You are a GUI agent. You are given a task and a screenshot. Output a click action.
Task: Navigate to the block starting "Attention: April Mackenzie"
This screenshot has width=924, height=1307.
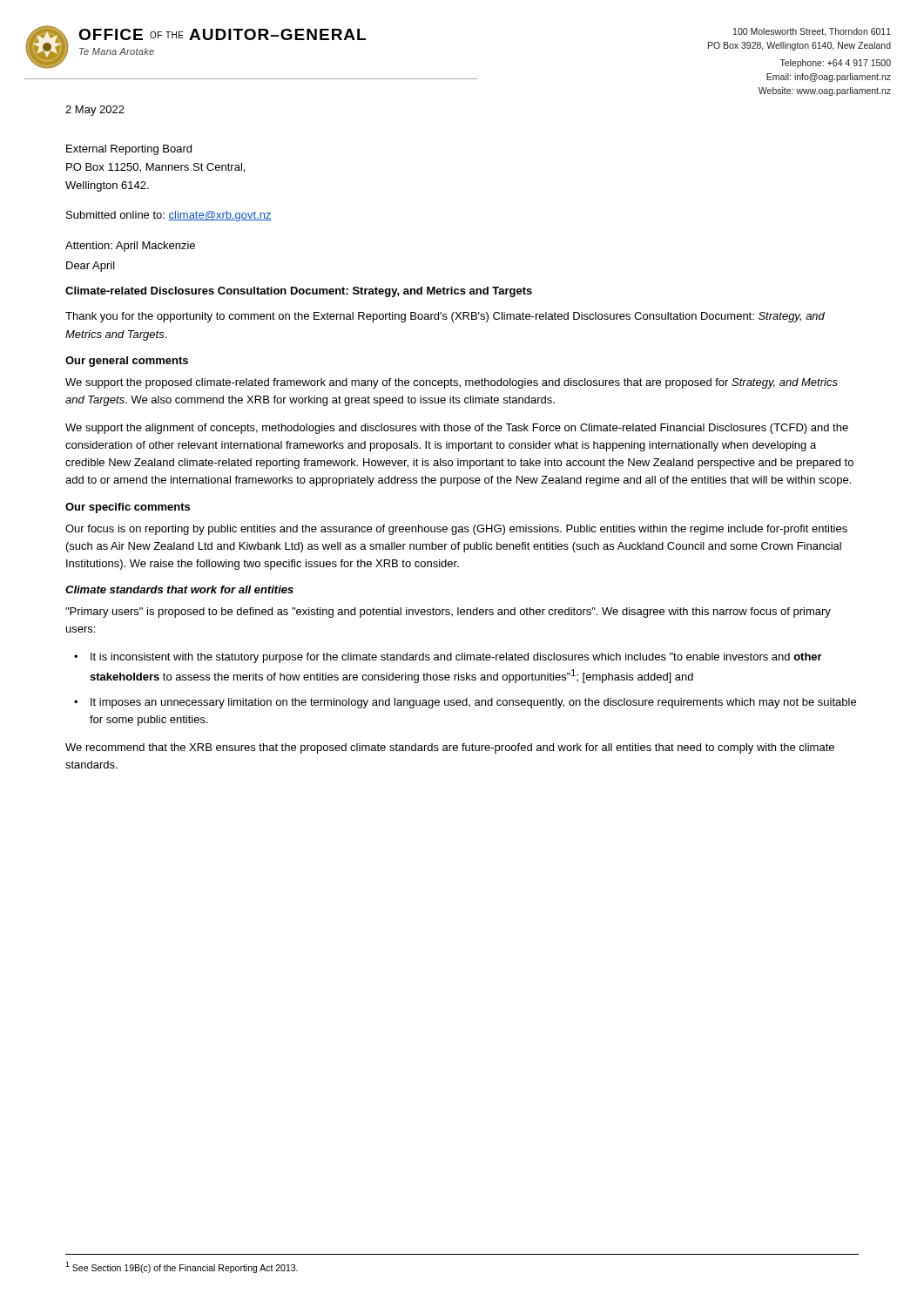[x=130, y=246]
